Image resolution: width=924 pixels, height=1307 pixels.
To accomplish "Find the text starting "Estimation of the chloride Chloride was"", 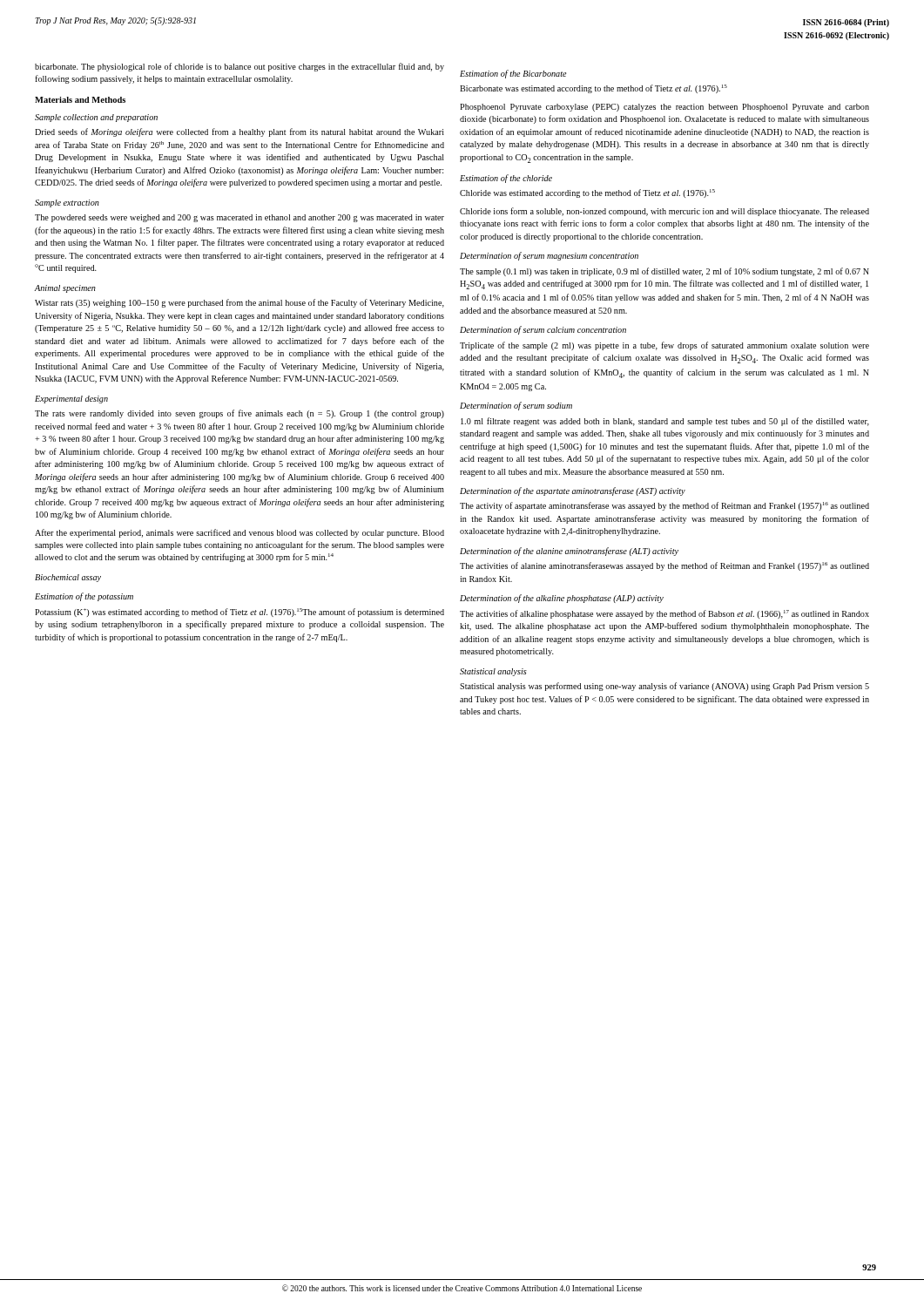I will pyautogui.click(x=664, y=208).
